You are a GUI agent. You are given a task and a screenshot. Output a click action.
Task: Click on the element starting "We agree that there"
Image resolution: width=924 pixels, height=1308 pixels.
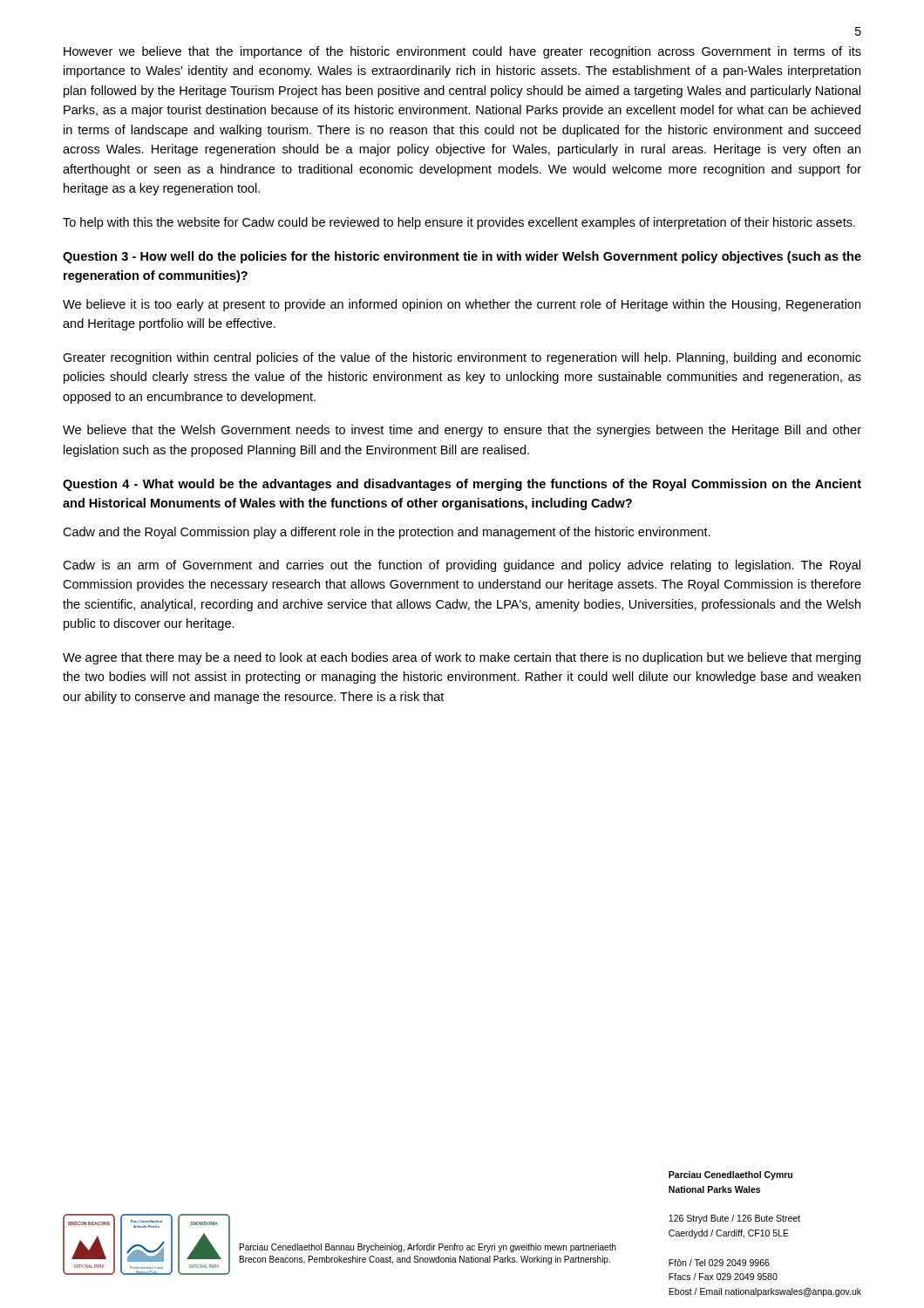tap(462, 677)
